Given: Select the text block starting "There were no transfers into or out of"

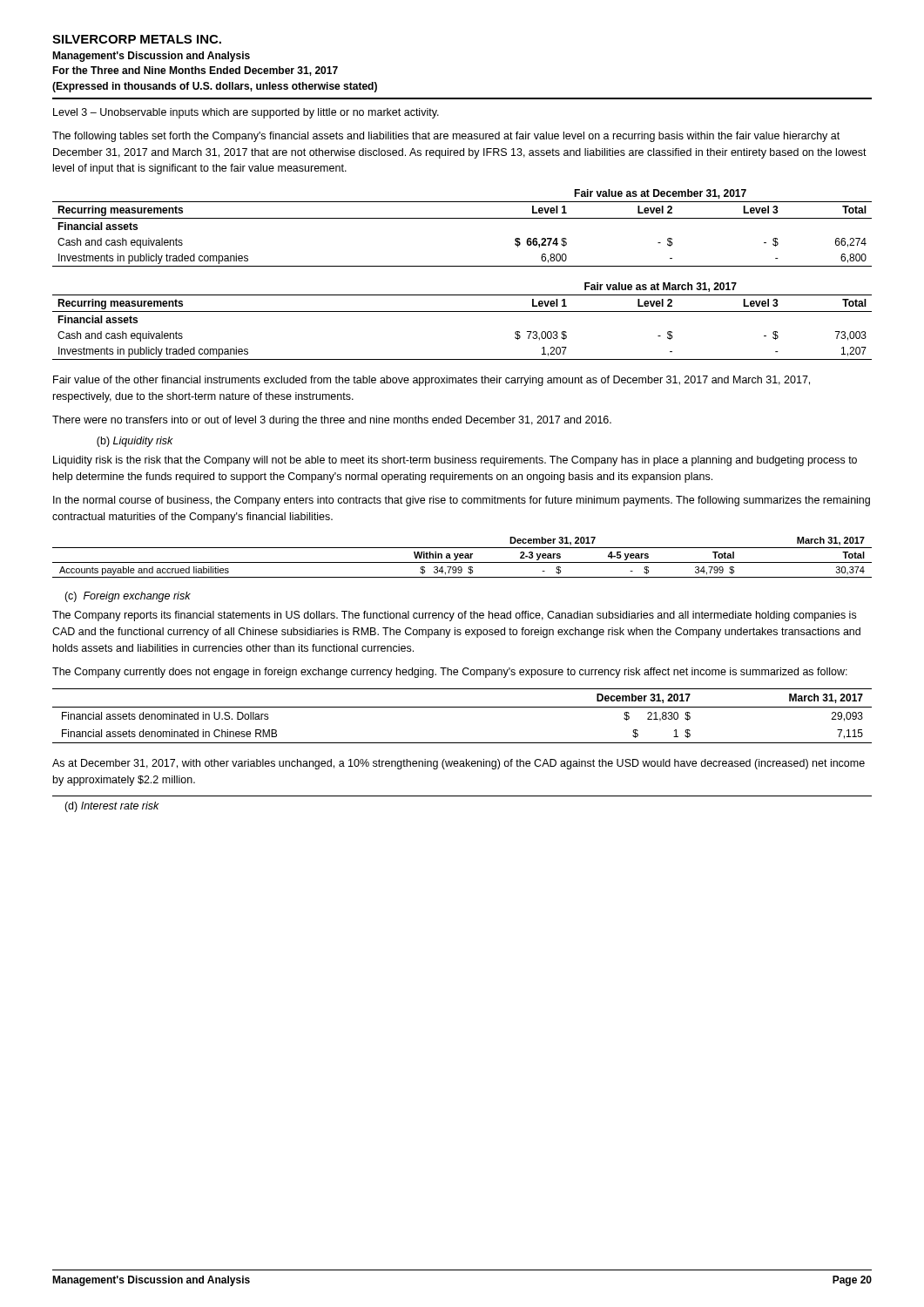Looking at the screenshot, I should [x=332, y=420].
